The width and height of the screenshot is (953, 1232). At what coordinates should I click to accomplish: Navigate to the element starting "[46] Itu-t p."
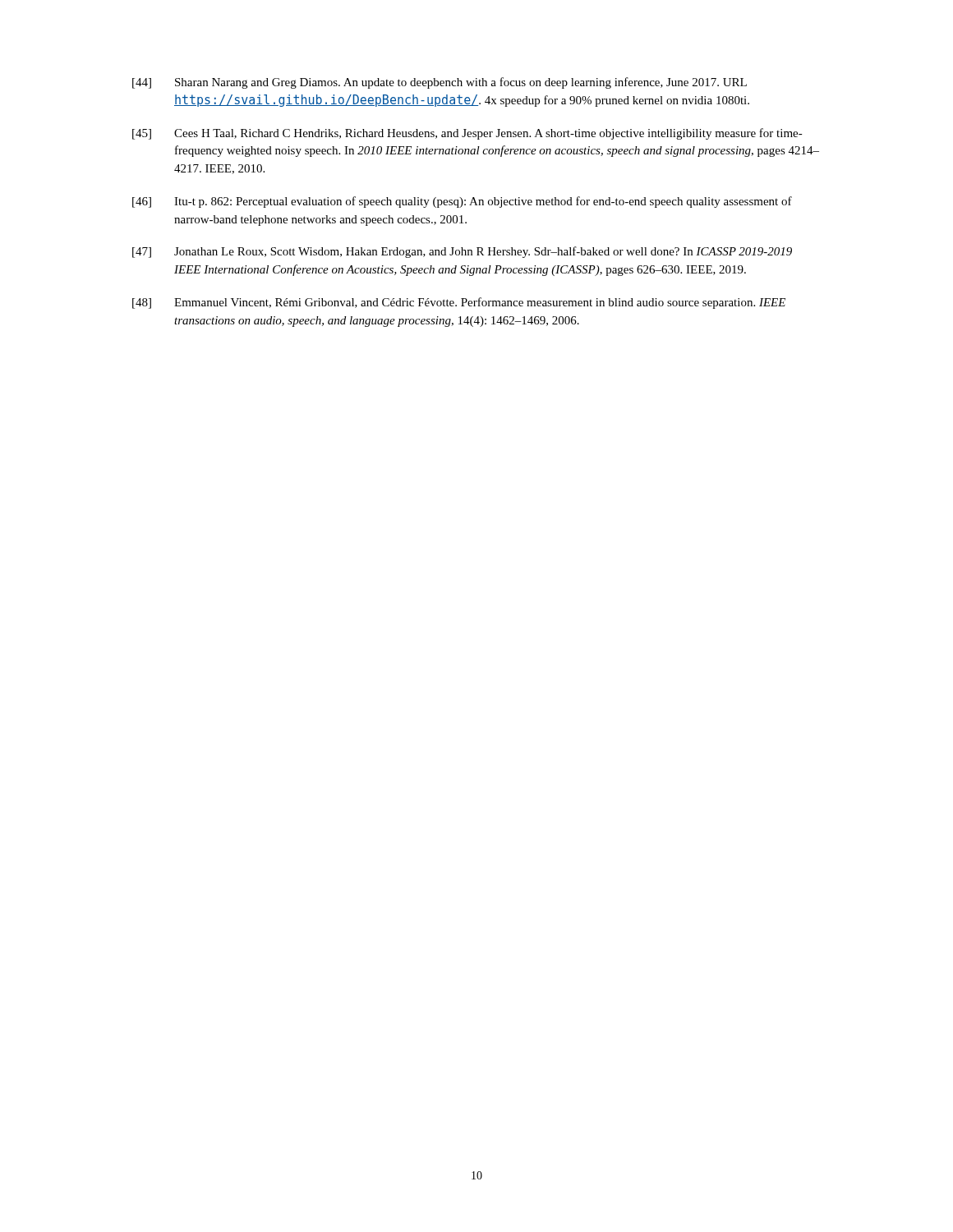point(476,211)
